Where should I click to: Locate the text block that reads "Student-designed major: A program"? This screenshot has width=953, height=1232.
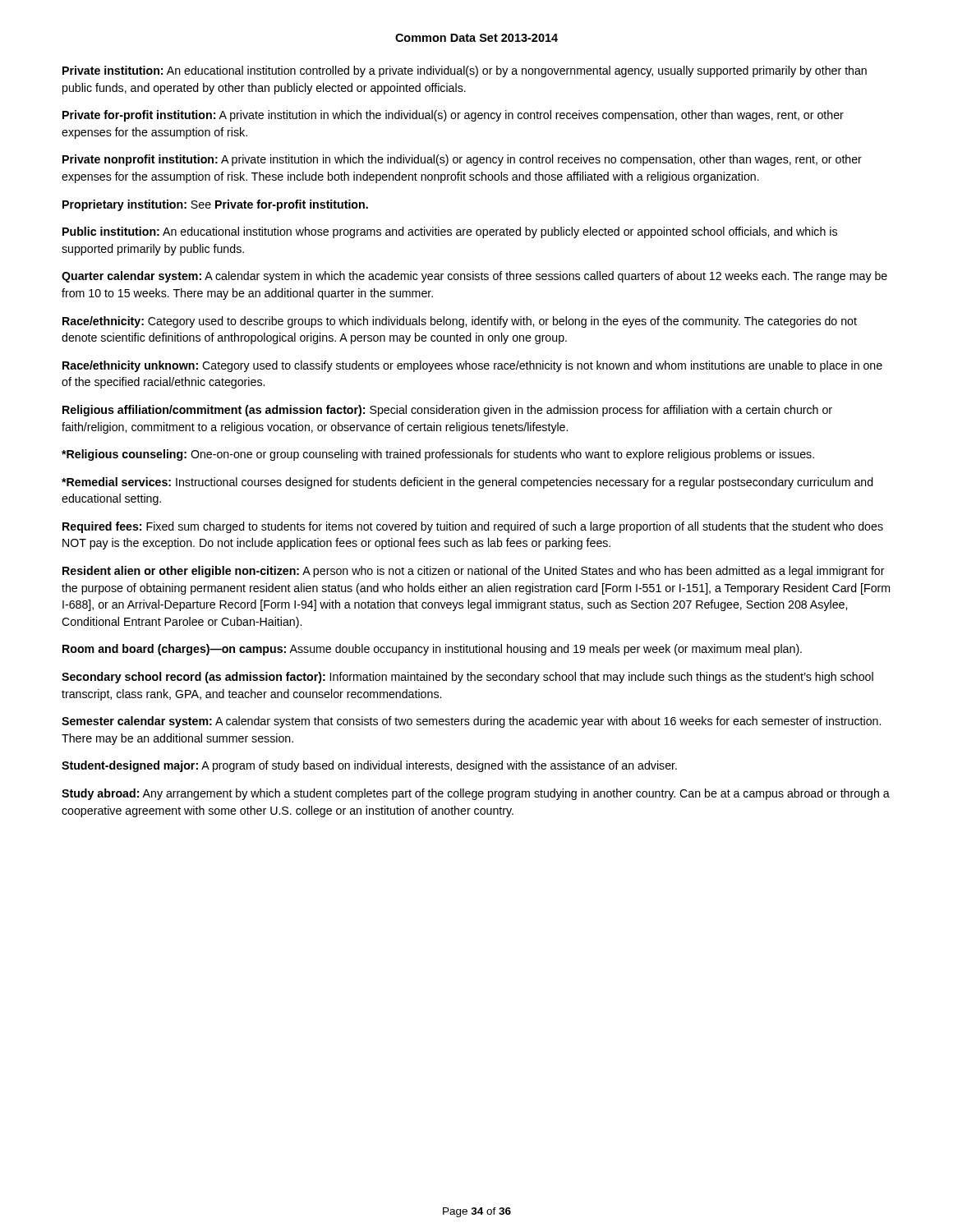point(370,766)
